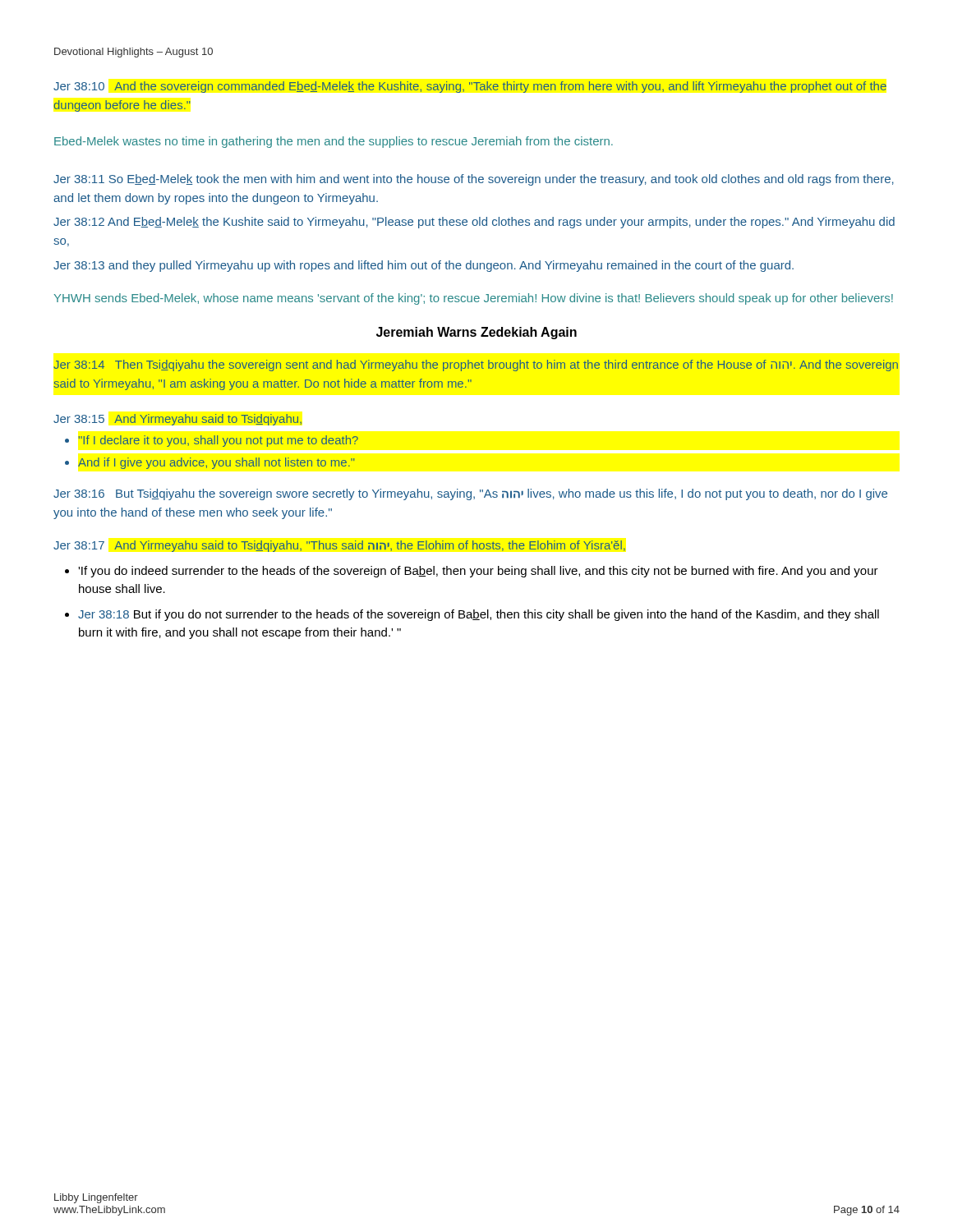The image size is (953, 1232).
Task: Click the passage that begins "Jer 38:17 And Yirmeyahu said"
Action: tap(340, 545)
